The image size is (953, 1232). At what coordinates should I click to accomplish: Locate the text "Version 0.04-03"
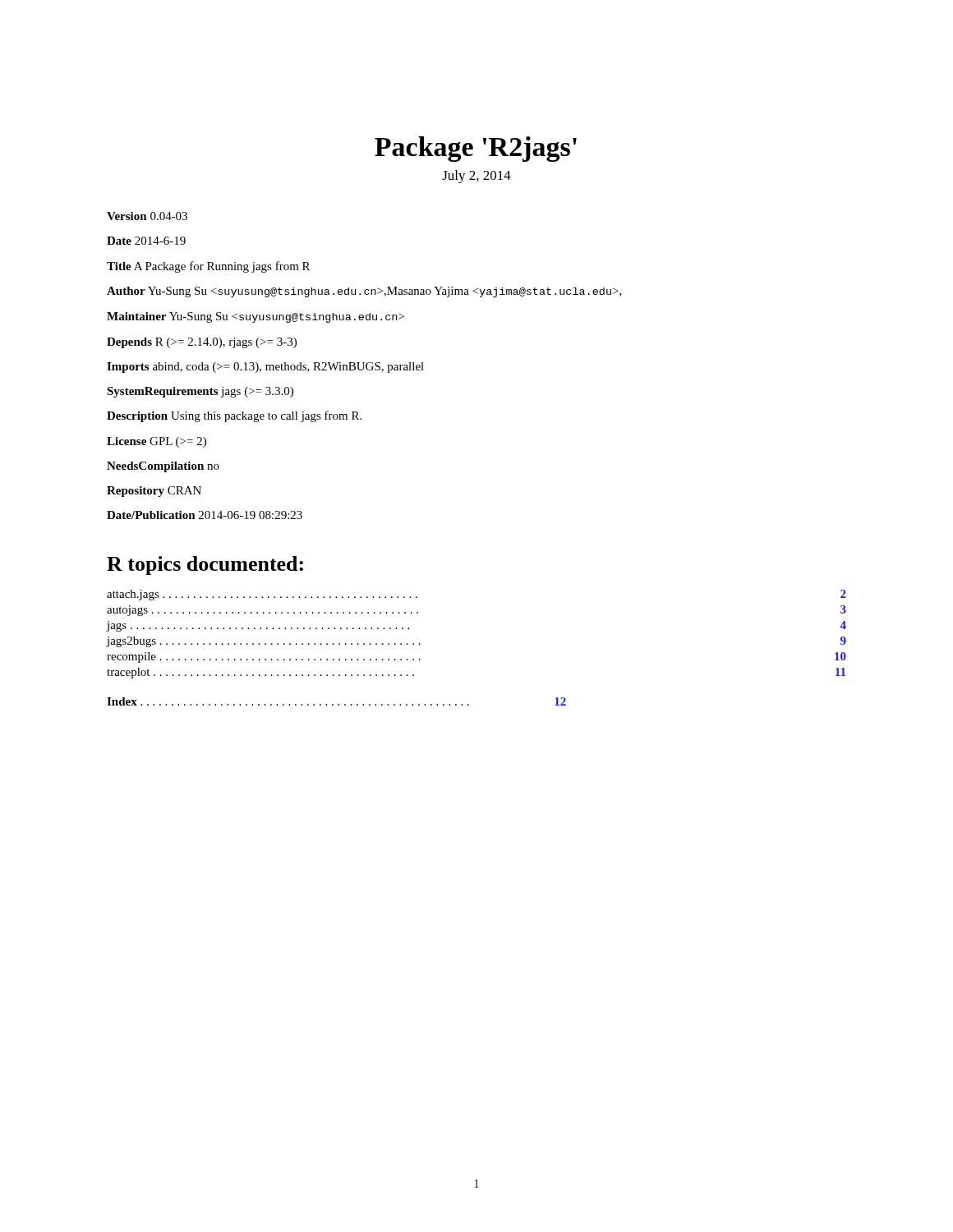[x=147, y=216]
